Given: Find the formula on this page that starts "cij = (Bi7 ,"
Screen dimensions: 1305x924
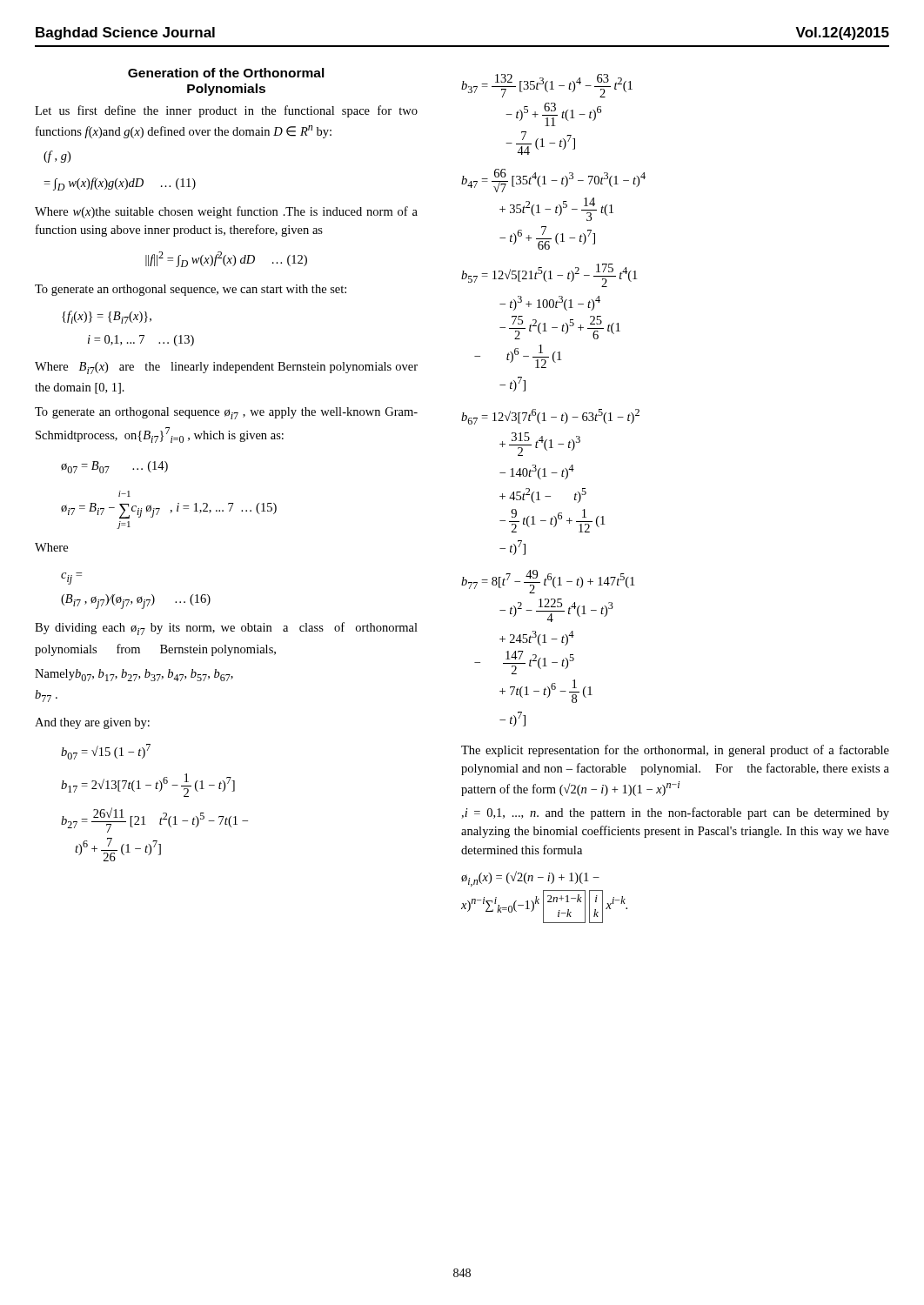Looking at the screenshot, I should (x=136, y=588).
